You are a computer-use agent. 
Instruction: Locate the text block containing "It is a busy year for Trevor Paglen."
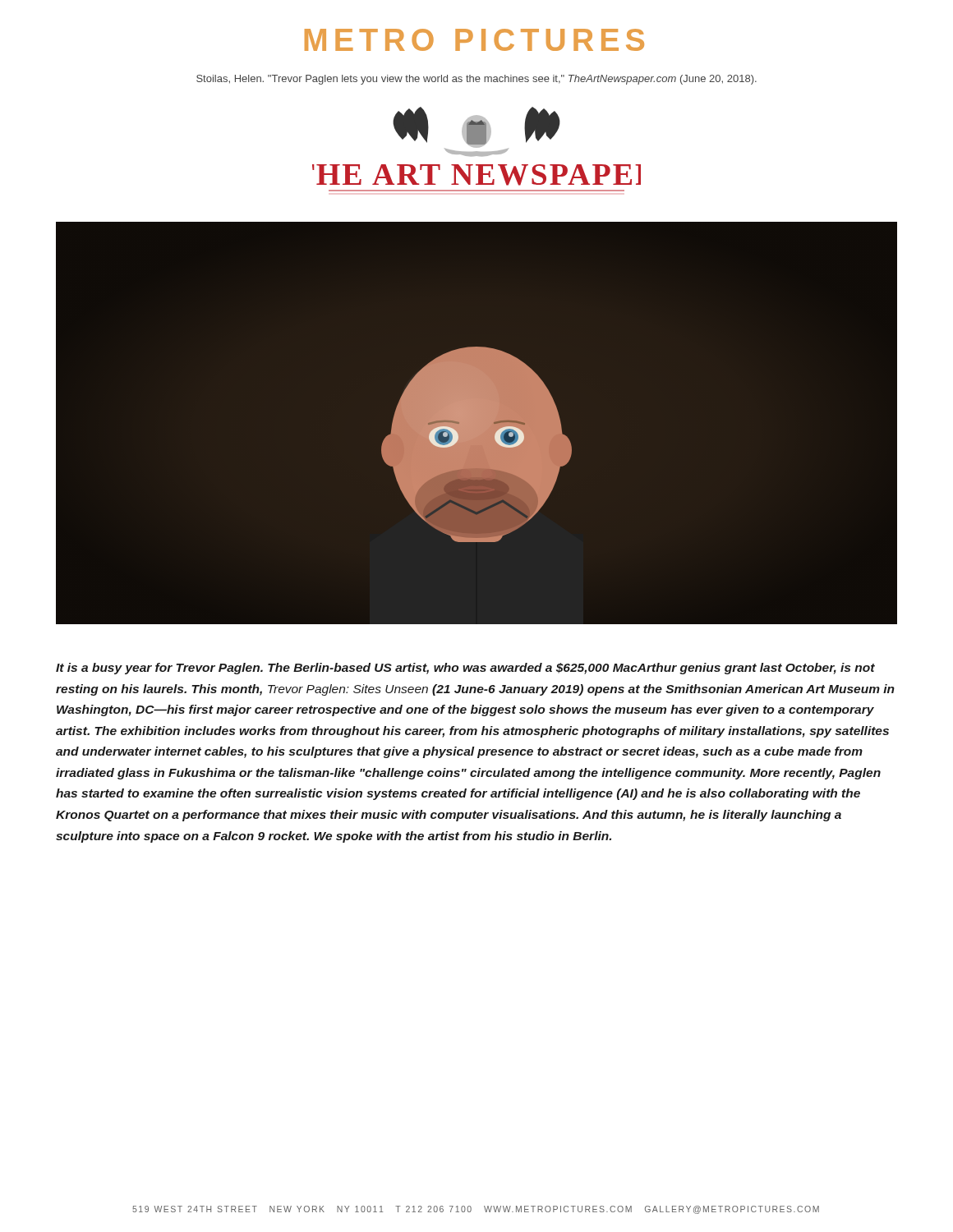pos(476,752)
